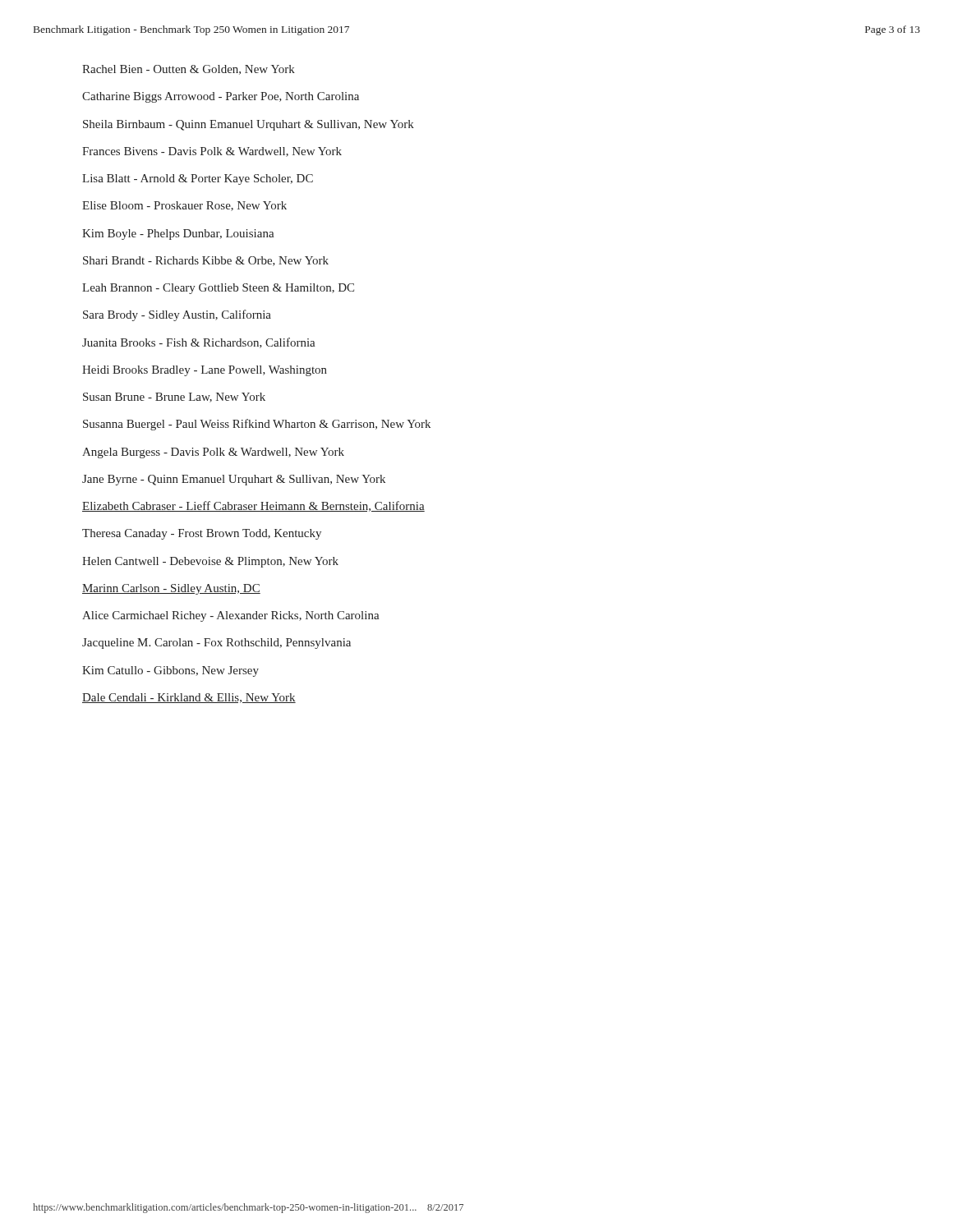Navigate to the text starting "Dale Cendali - Kirkland & Ellis, New York"
This screenshot has height=1232, width=953.
189,697
